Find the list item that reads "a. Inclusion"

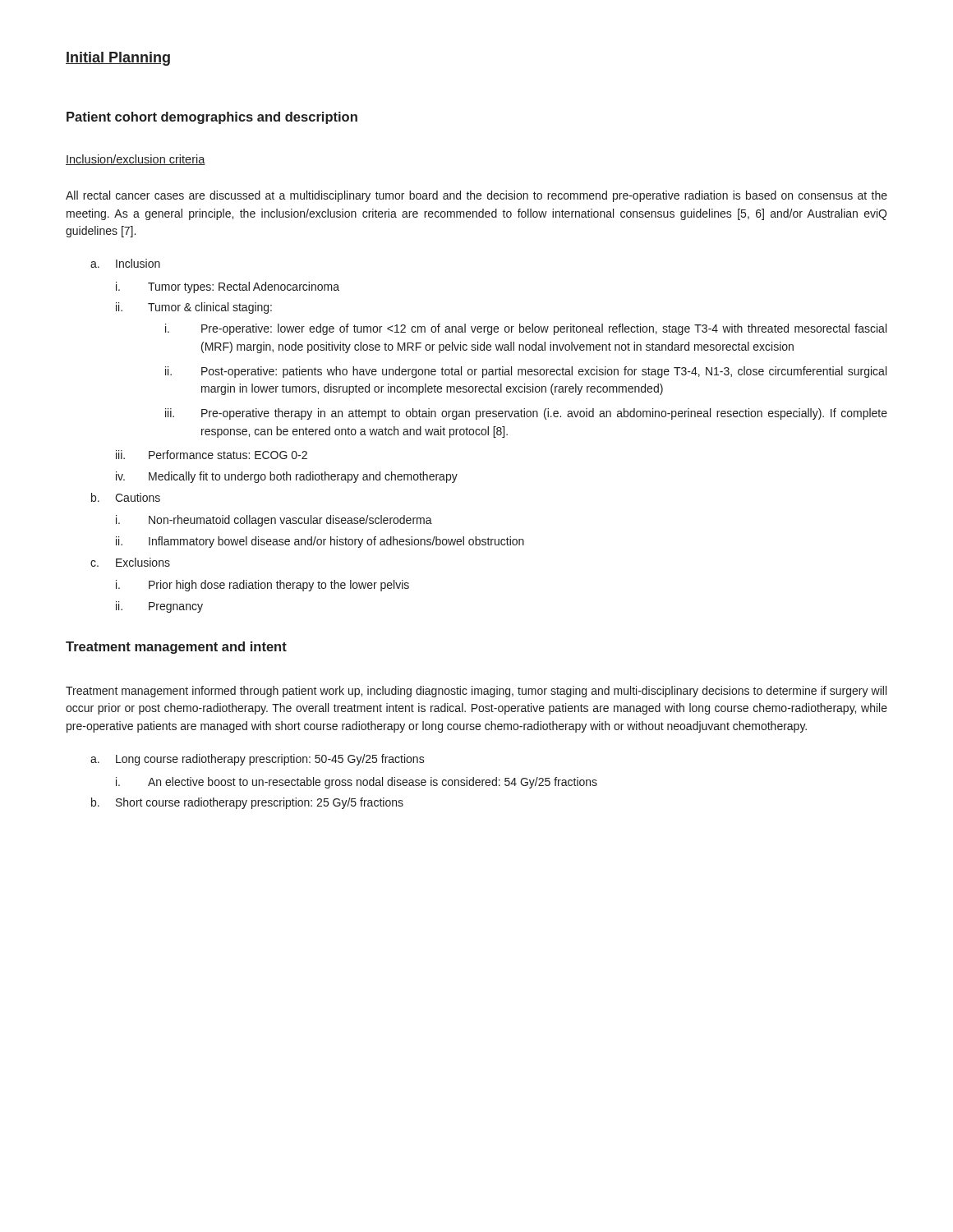pyautogui.click(x=125, y=264)
